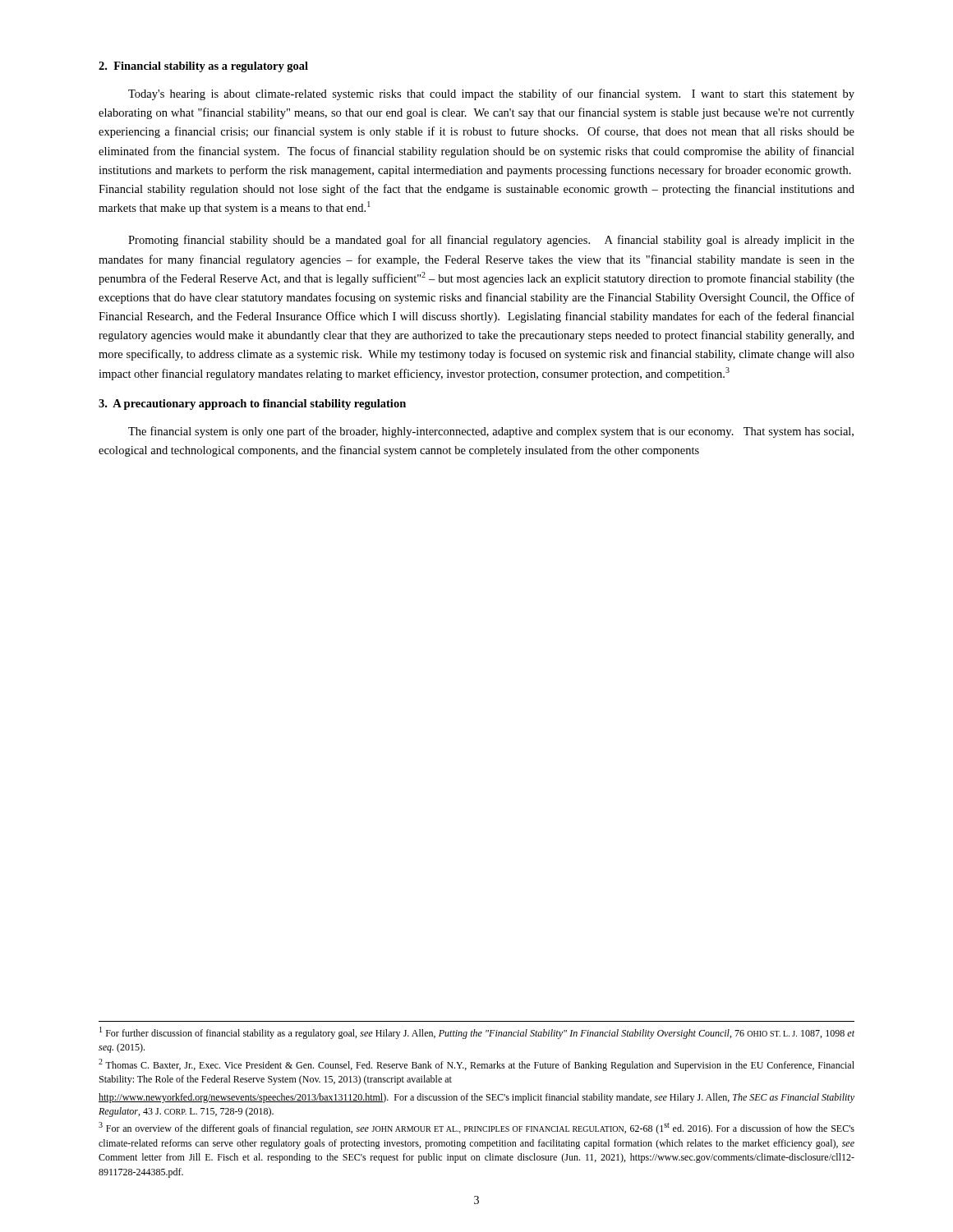
Task: Select the footnote that says "2 Thomas C. Baxter, Jr., Exec. Vice President"
Action: click(x=476, y=1072)
